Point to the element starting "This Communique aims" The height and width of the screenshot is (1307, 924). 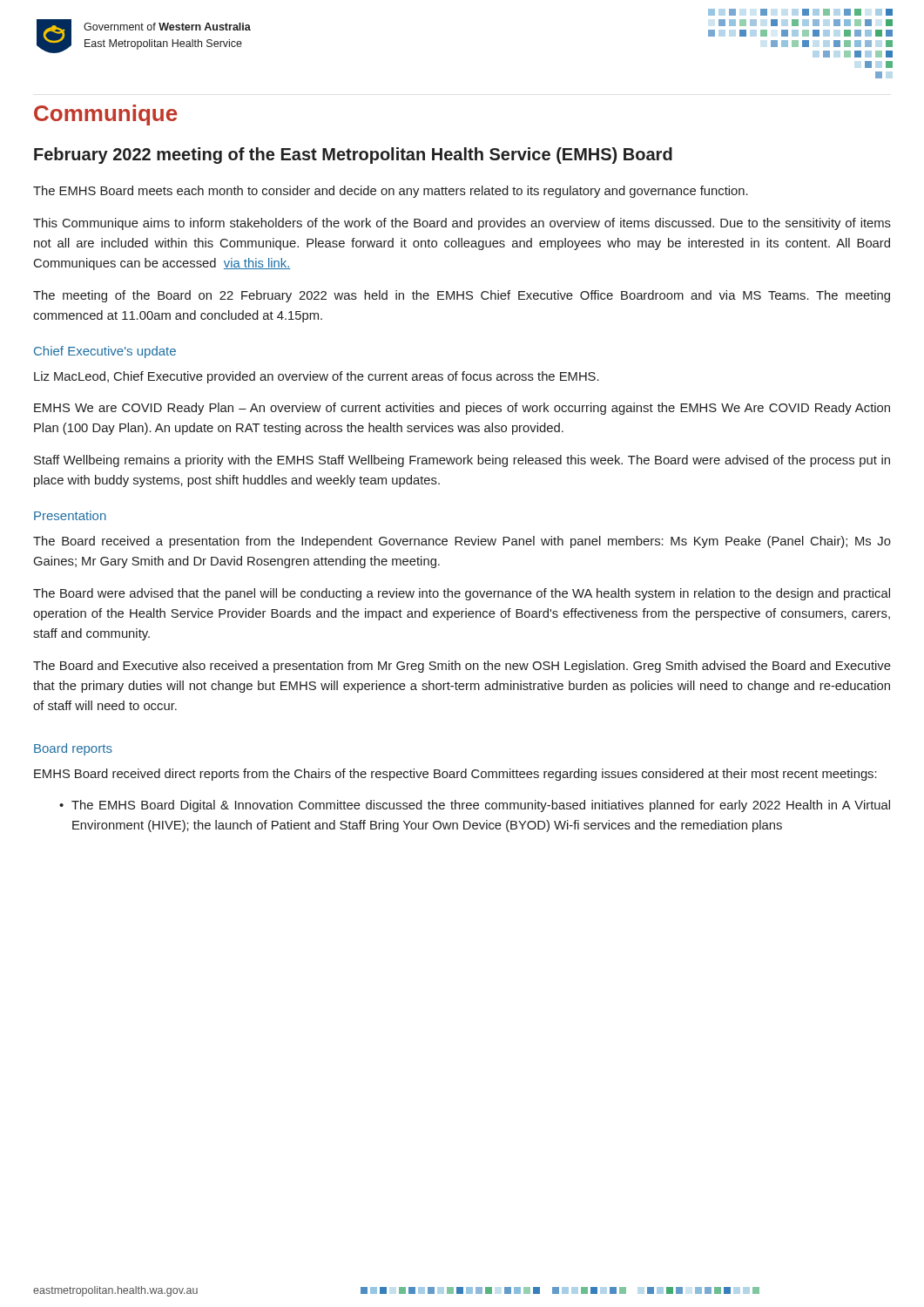462,243
